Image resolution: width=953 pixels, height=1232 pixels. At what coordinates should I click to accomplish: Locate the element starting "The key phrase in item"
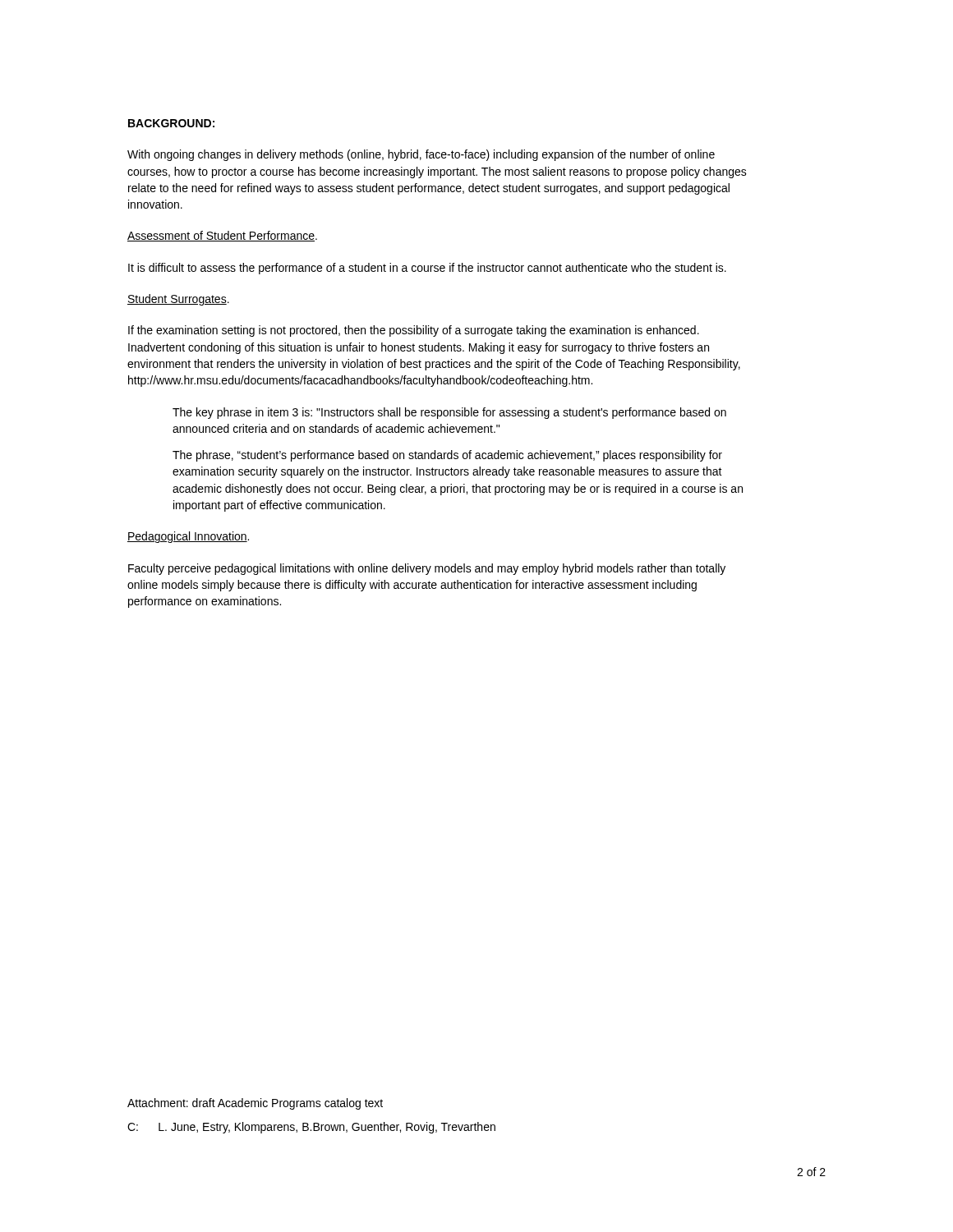click(462, 420)
